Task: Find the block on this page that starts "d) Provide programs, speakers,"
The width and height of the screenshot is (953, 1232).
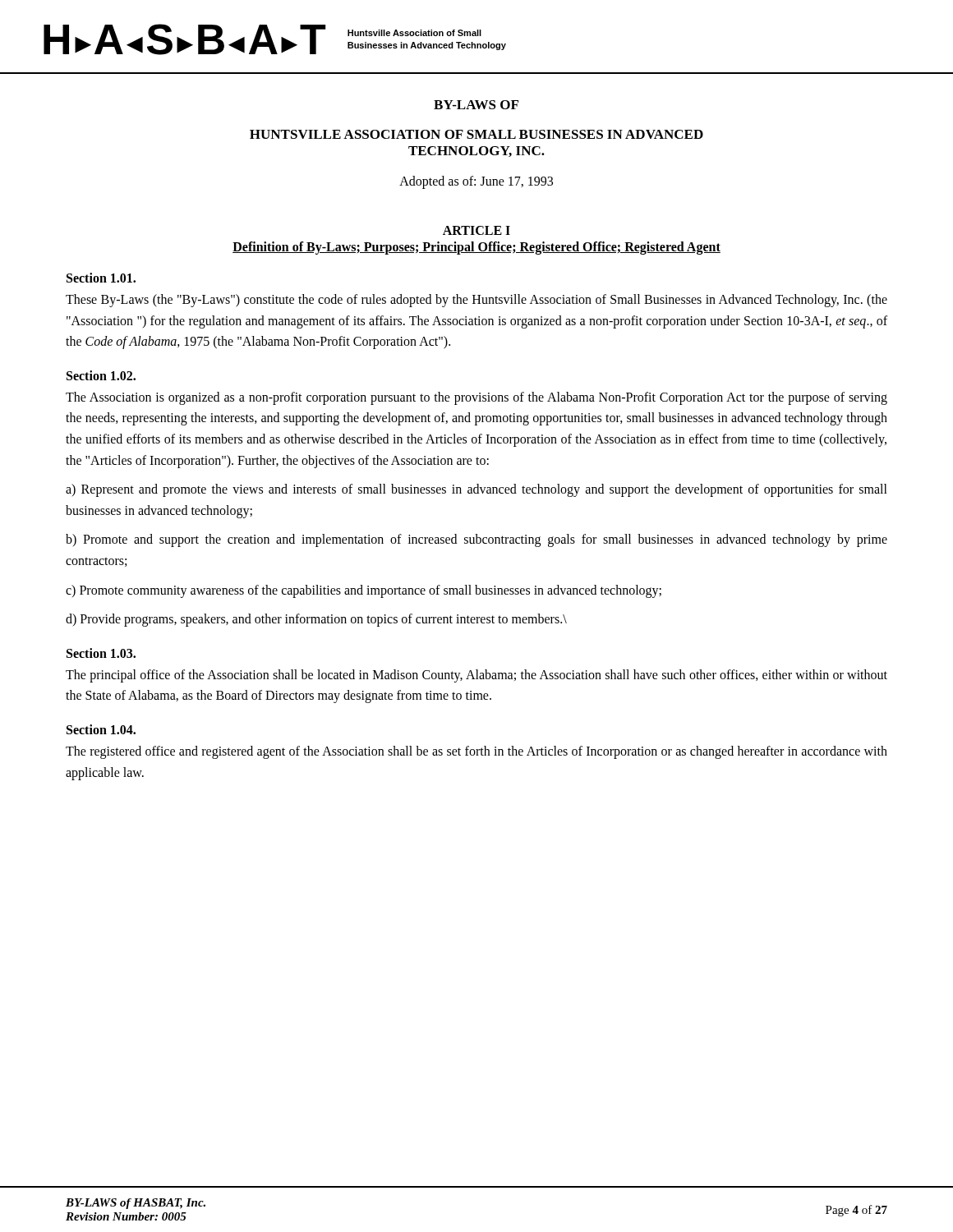Action: point(316,619)
